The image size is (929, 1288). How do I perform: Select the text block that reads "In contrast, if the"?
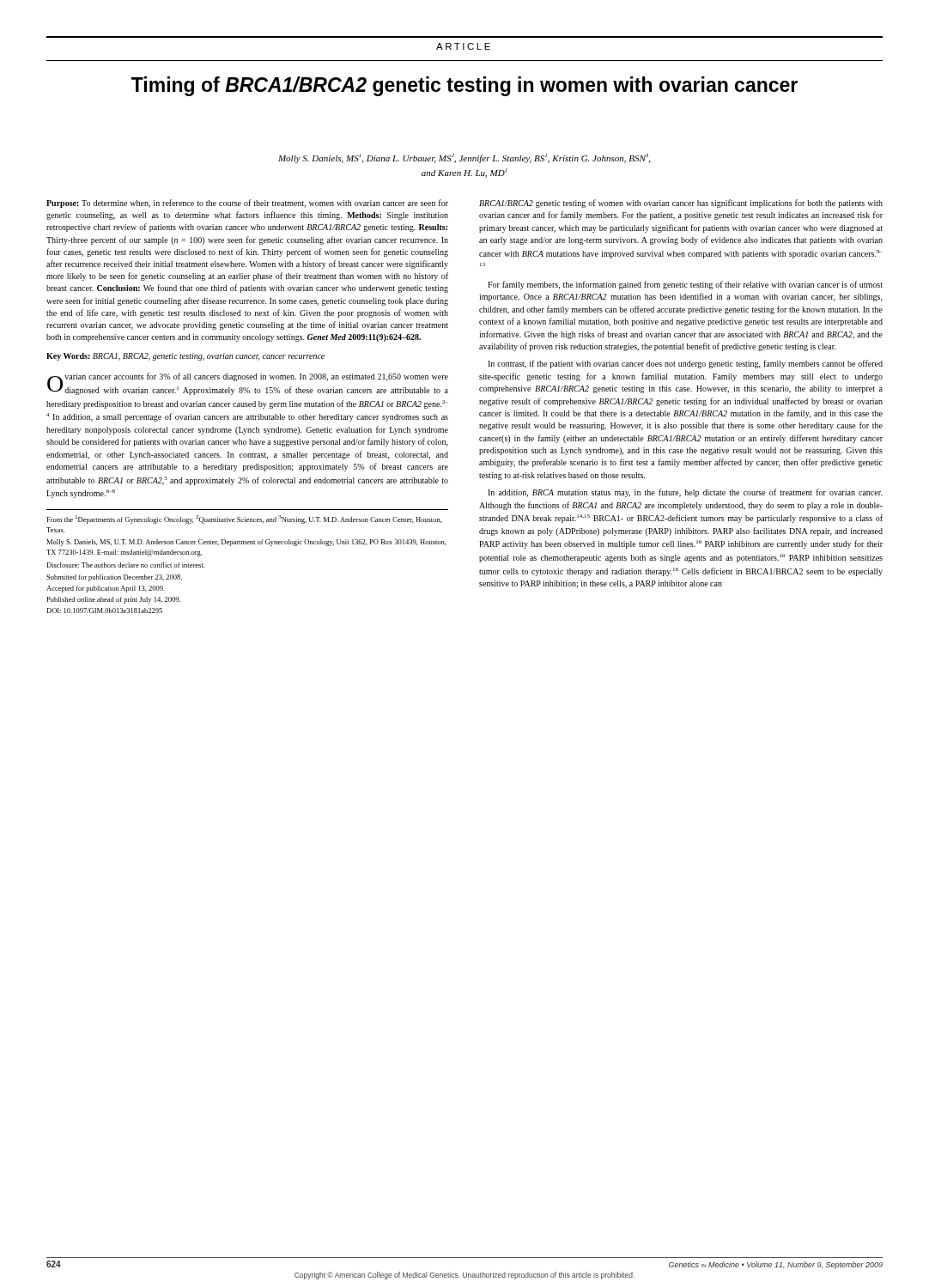pyautogui.click(x=681, y=420)
